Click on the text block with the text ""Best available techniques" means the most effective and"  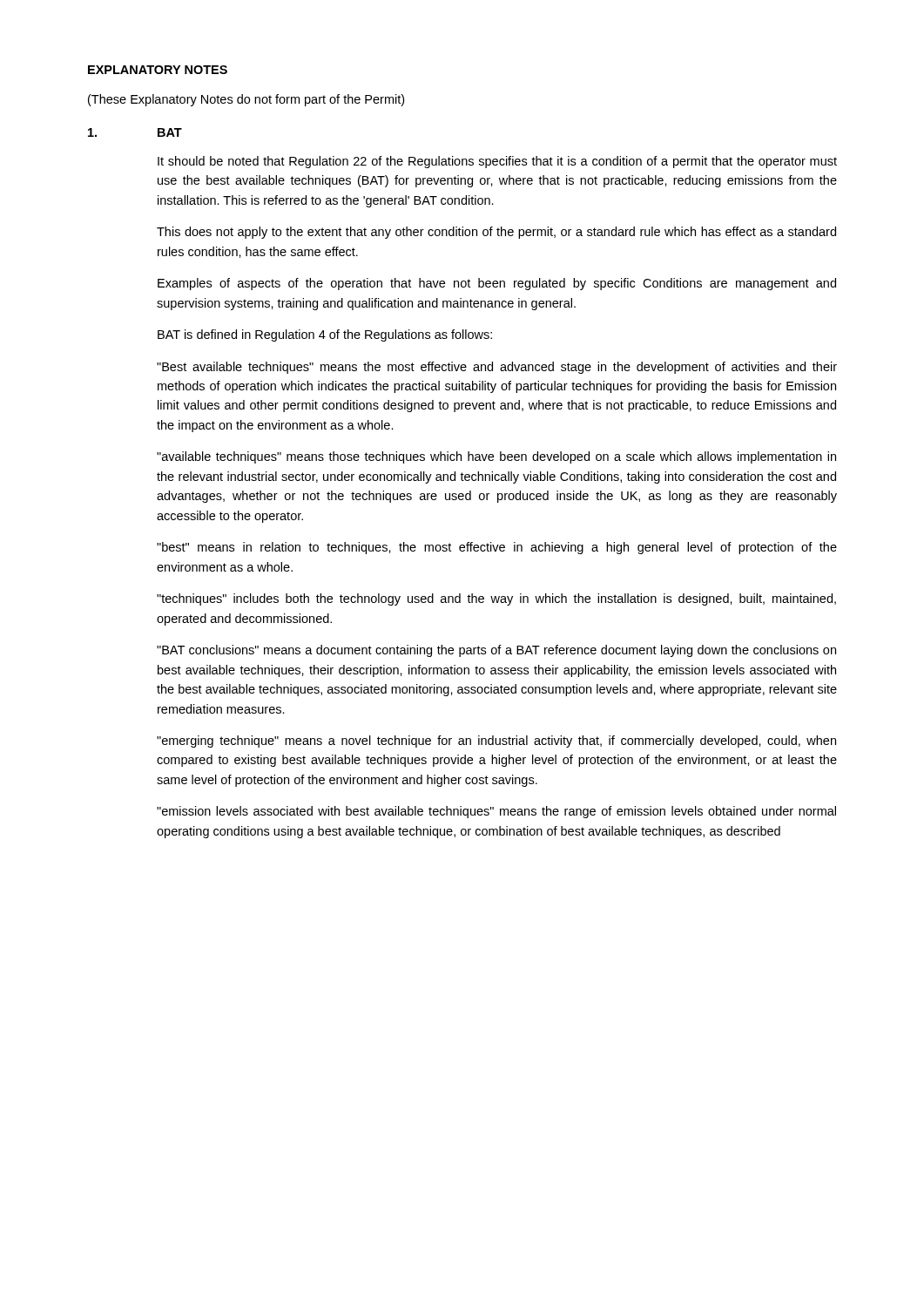coord(497,396)
